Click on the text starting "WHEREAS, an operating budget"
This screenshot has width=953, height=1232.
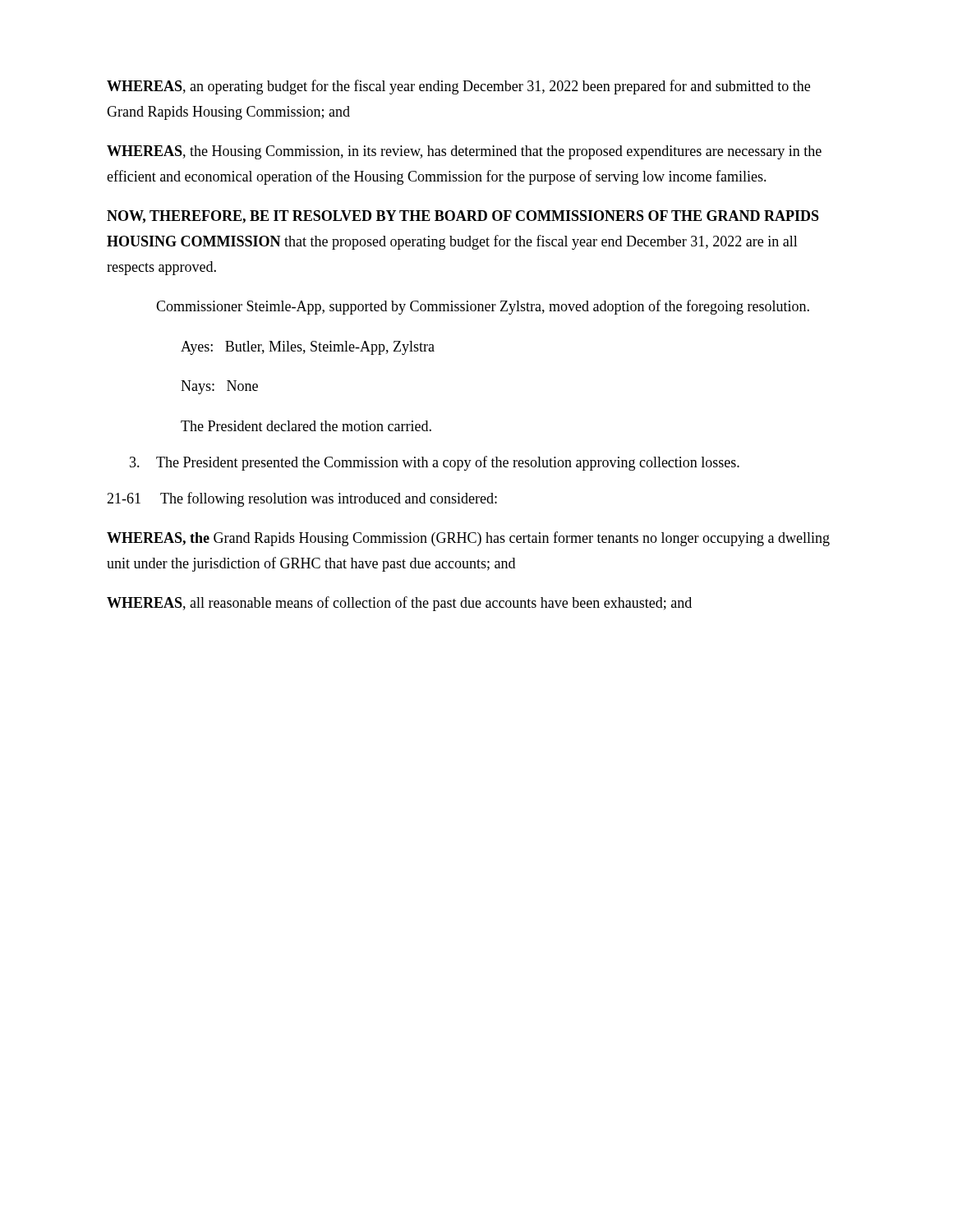point(476,99)
